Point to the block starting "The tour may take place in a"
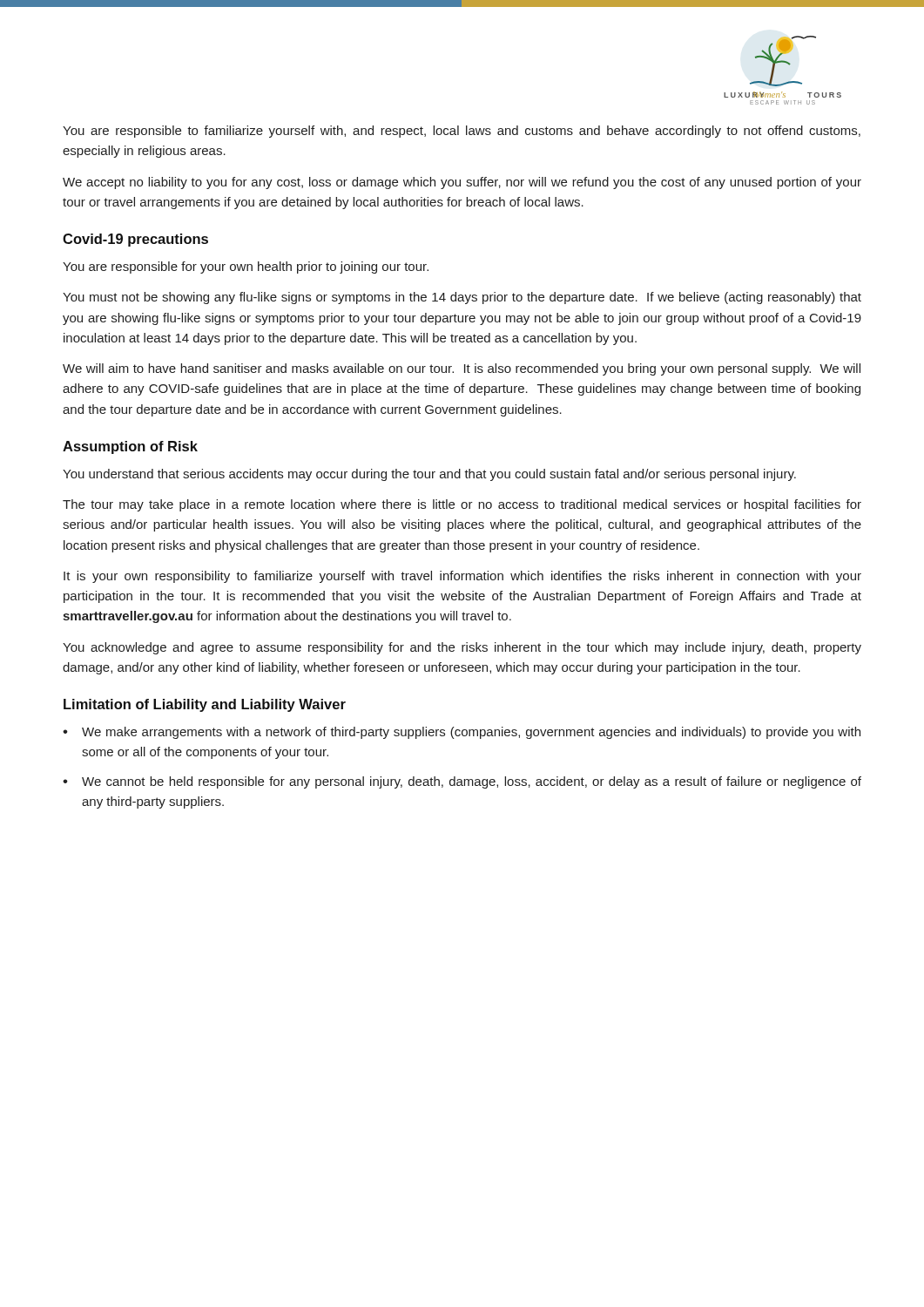This screenshot has width=924, height=1307. coord(462,524)
